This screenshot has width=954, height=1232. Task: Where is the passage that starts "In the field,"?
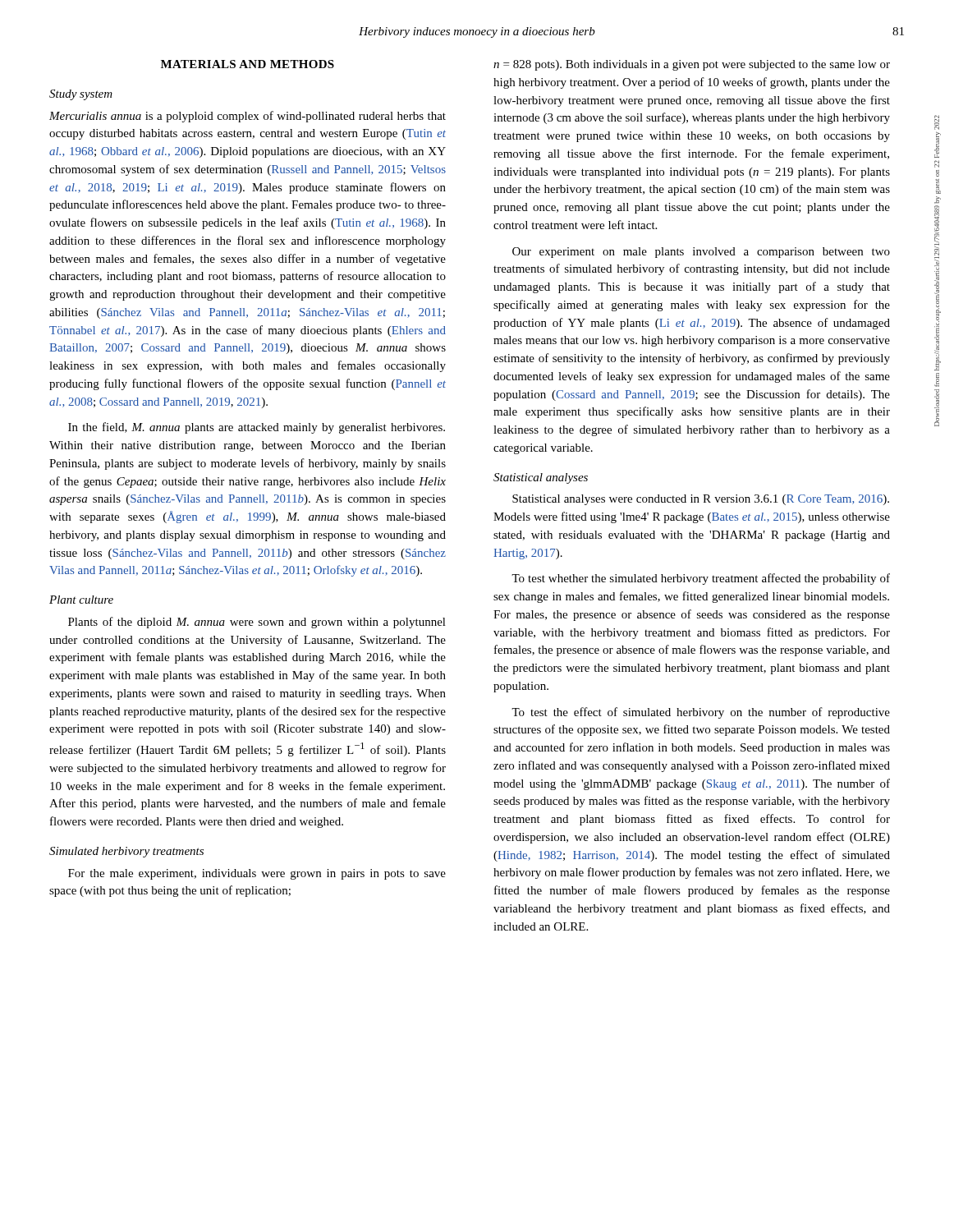(248, 500)
